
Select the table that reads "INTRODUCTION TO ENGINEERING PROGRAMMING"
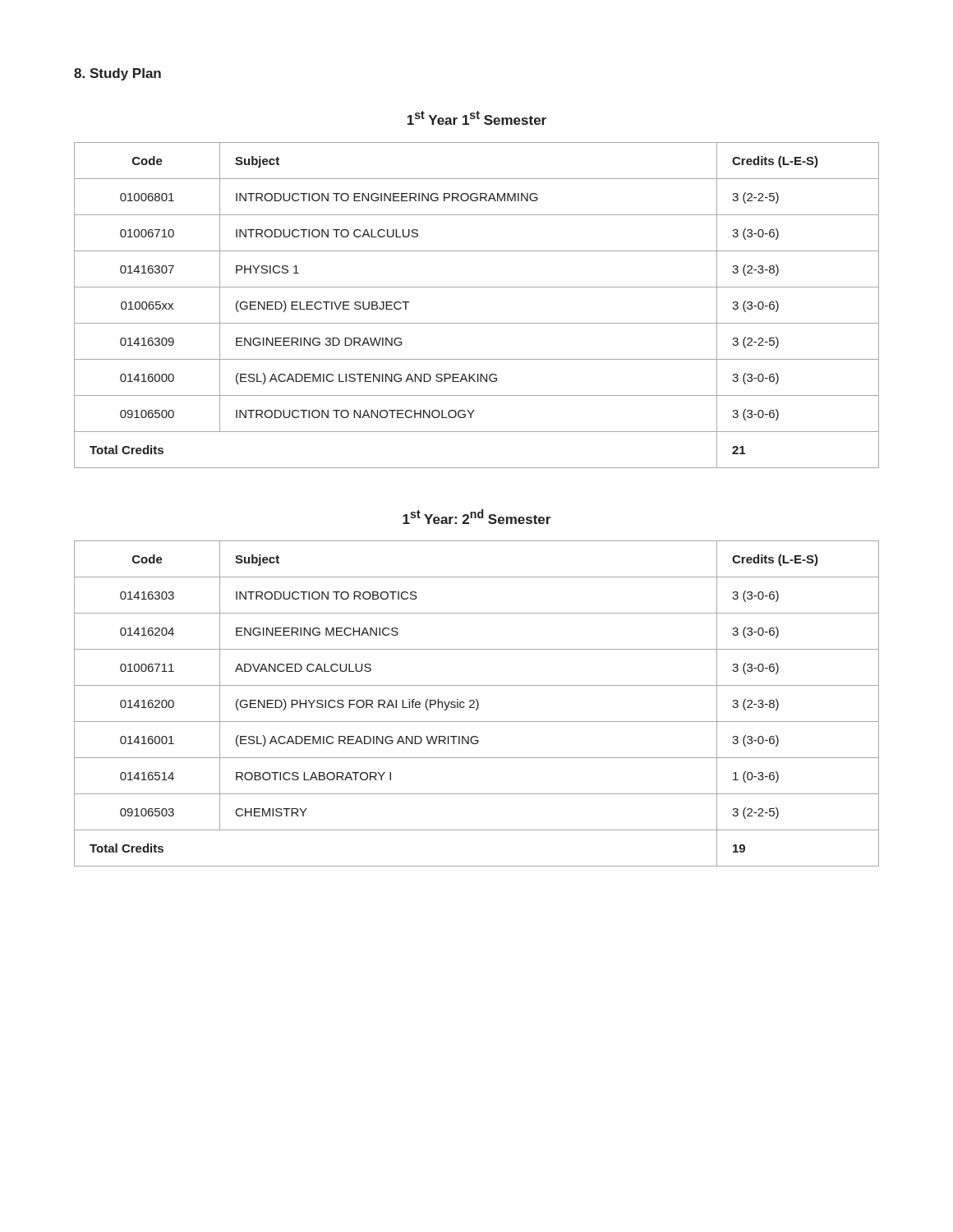tap(476, 305)
